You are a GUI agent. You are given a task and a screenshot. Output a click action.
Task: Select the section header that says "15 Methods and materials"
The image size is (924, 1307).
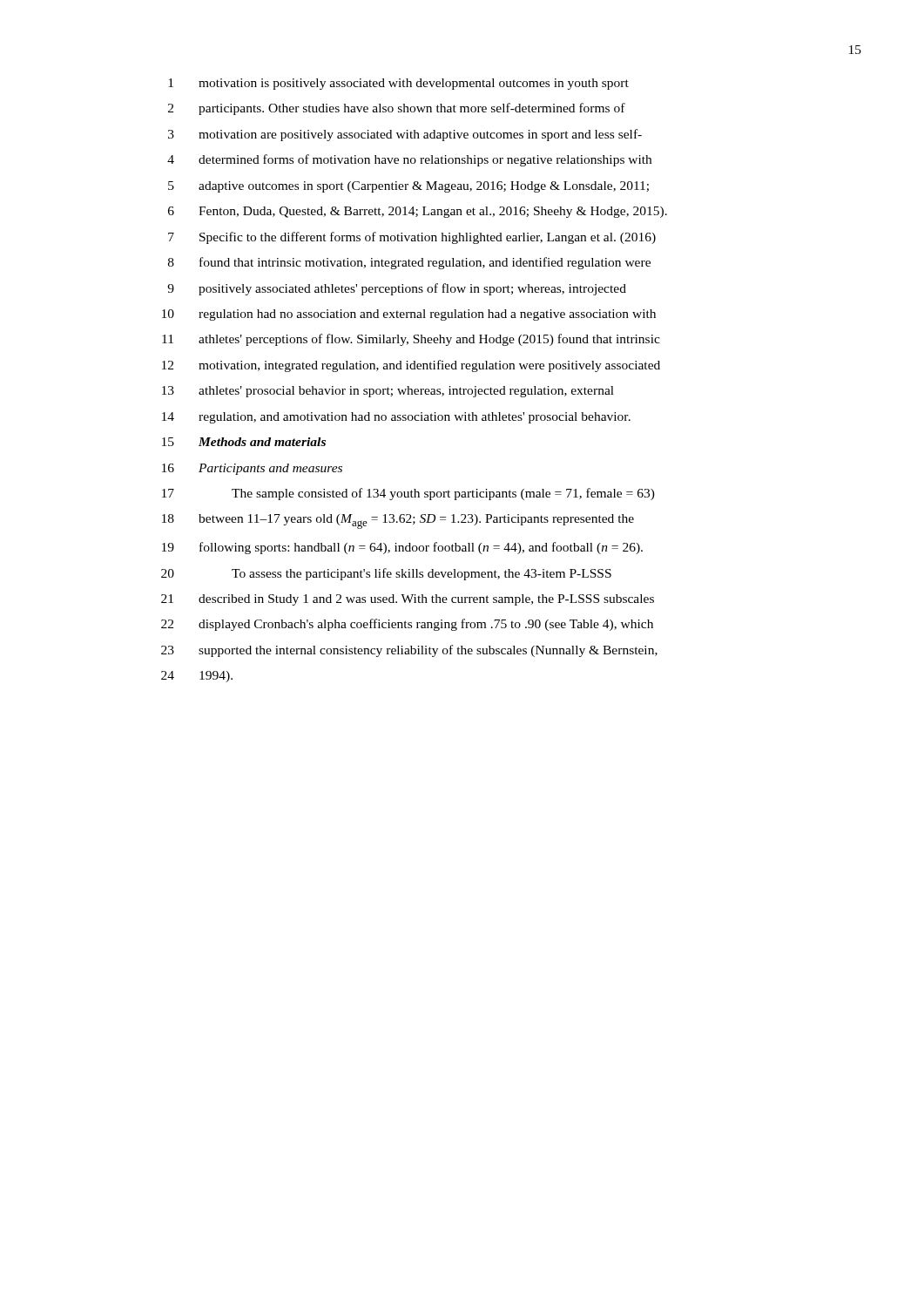[244, 442]
